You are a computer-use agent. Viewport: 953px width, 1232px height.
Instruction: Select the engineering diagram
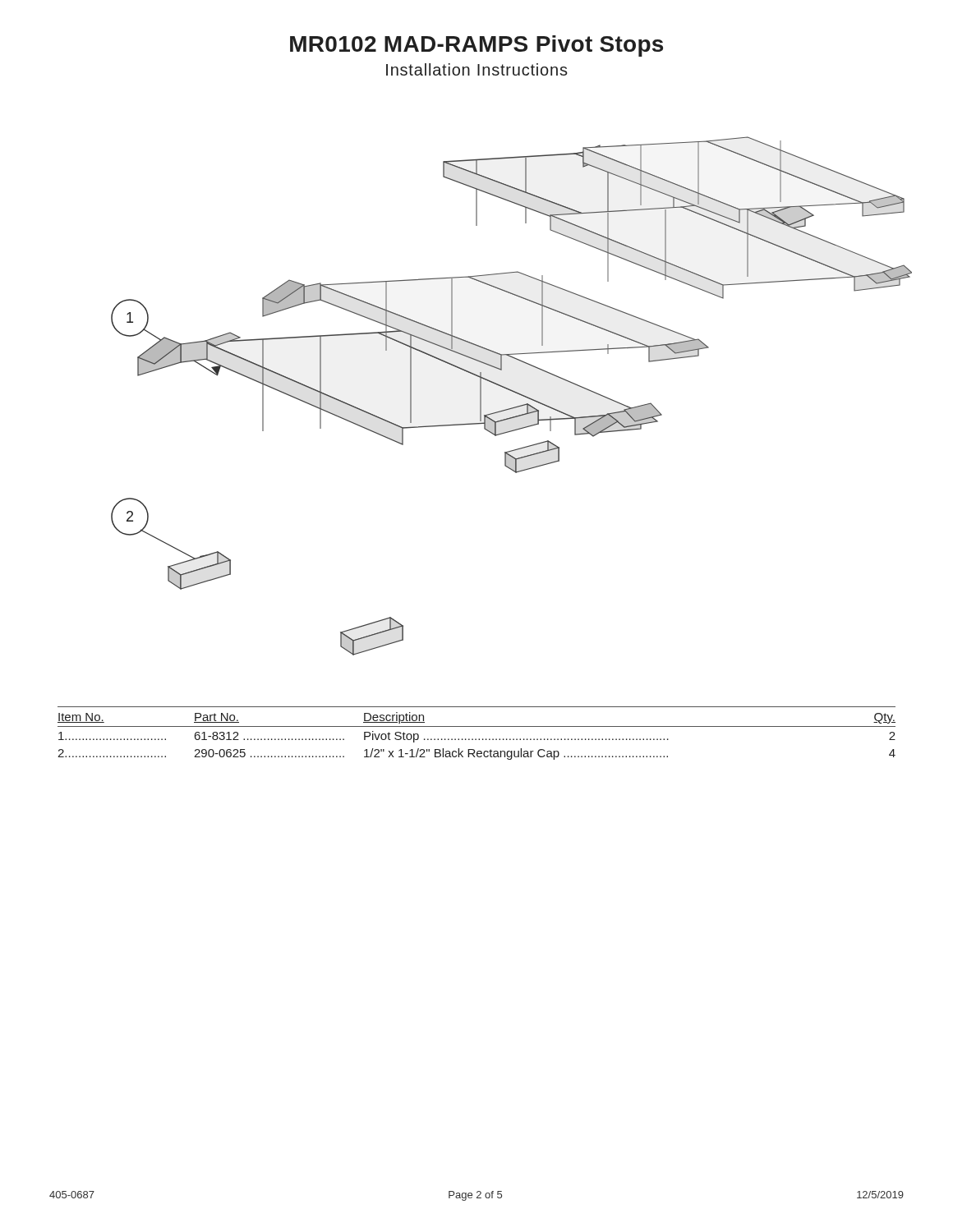(x=476, y=390)
